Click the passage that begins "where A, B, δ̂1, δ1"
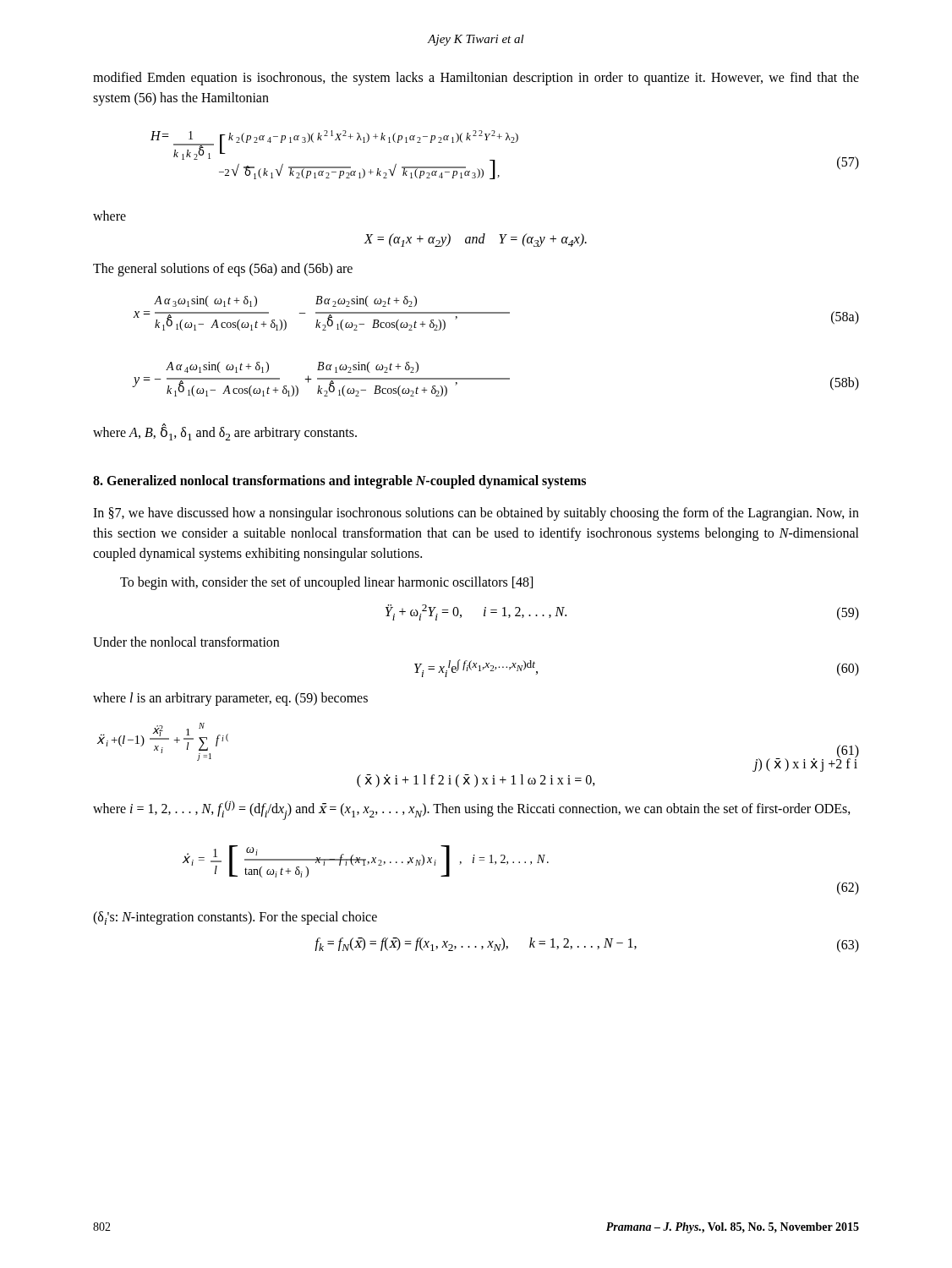Viewport: 952px width, 1268px height. coord(225,434)
